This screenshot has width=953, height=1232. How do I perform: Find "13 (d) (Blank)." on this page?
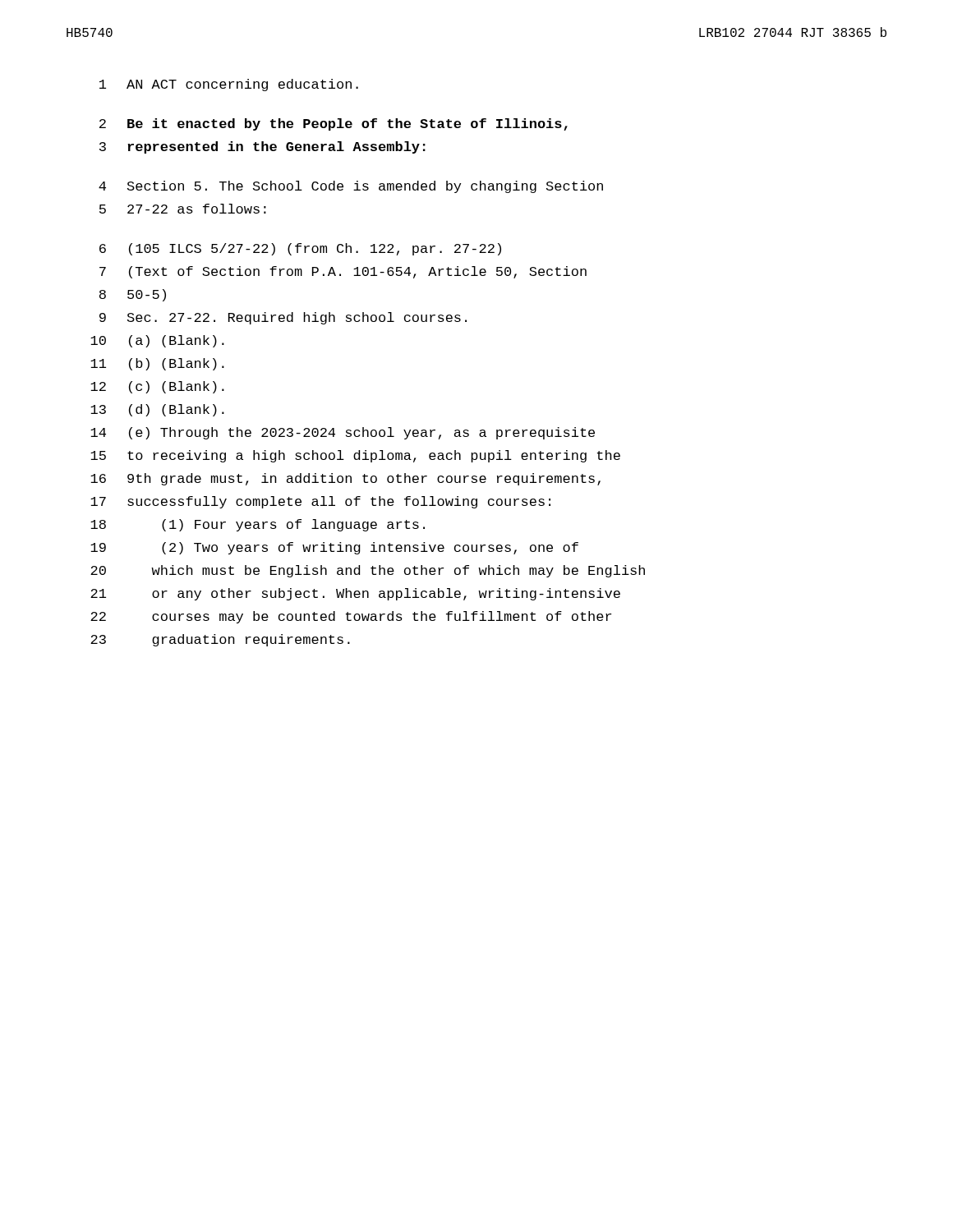(x=173, y=410)
